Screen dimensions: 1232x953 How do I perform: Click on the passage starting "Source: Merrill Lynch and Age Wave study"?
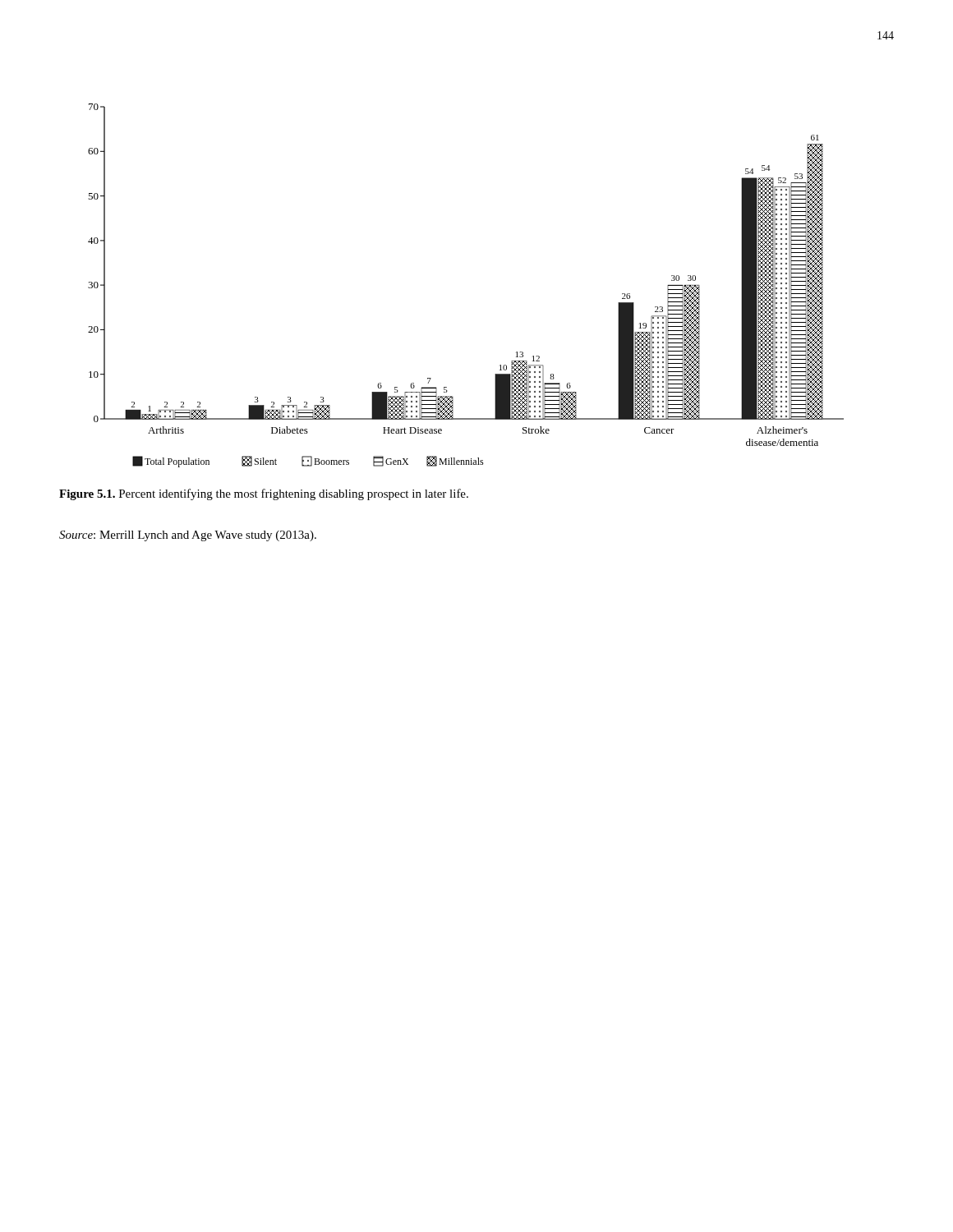pyautogui.click(x=188, y=535)
